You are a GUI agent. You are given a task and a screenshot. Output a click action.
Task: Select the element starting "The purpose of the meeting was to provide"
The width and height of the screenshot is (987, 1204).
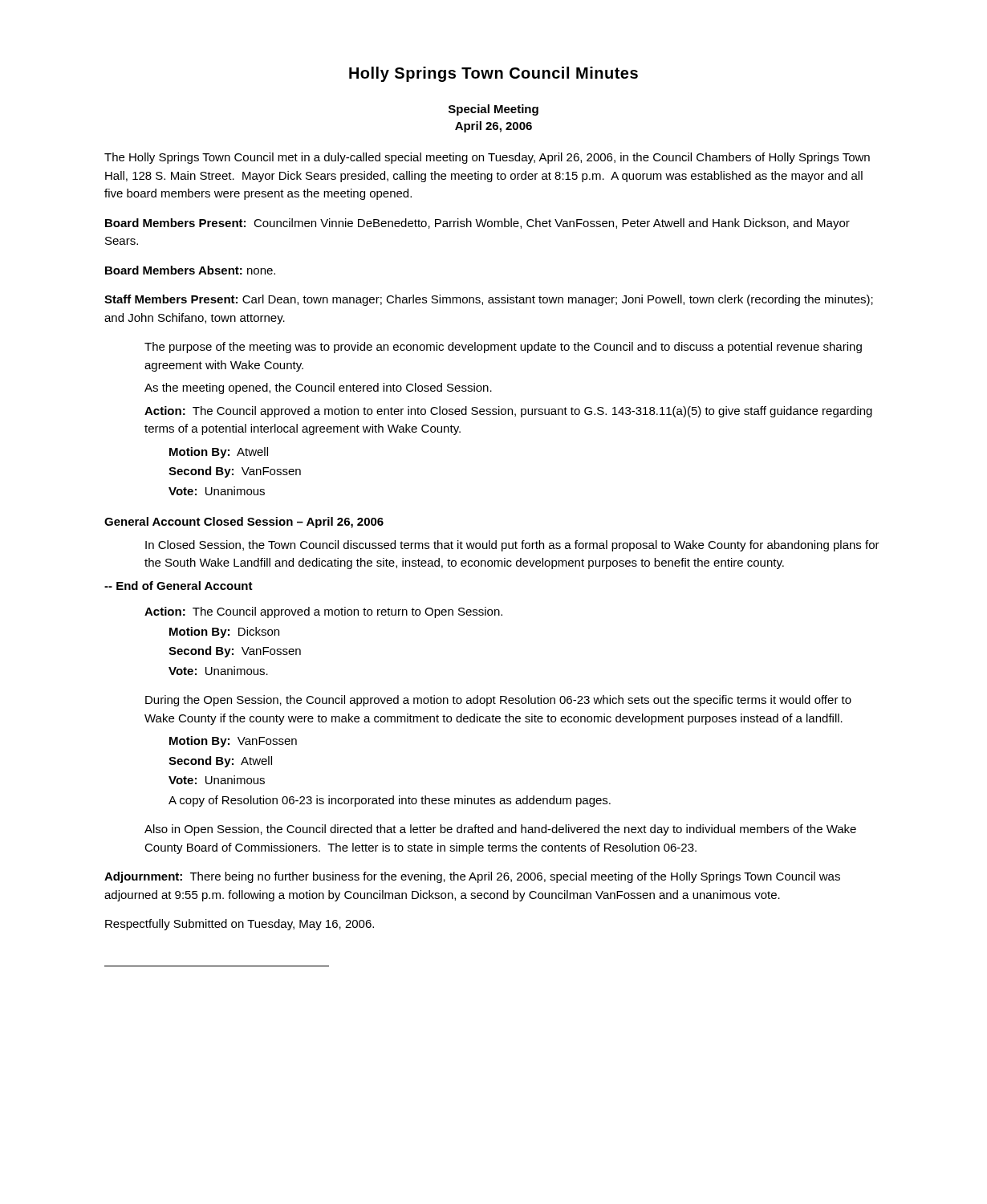coord(503,355)
